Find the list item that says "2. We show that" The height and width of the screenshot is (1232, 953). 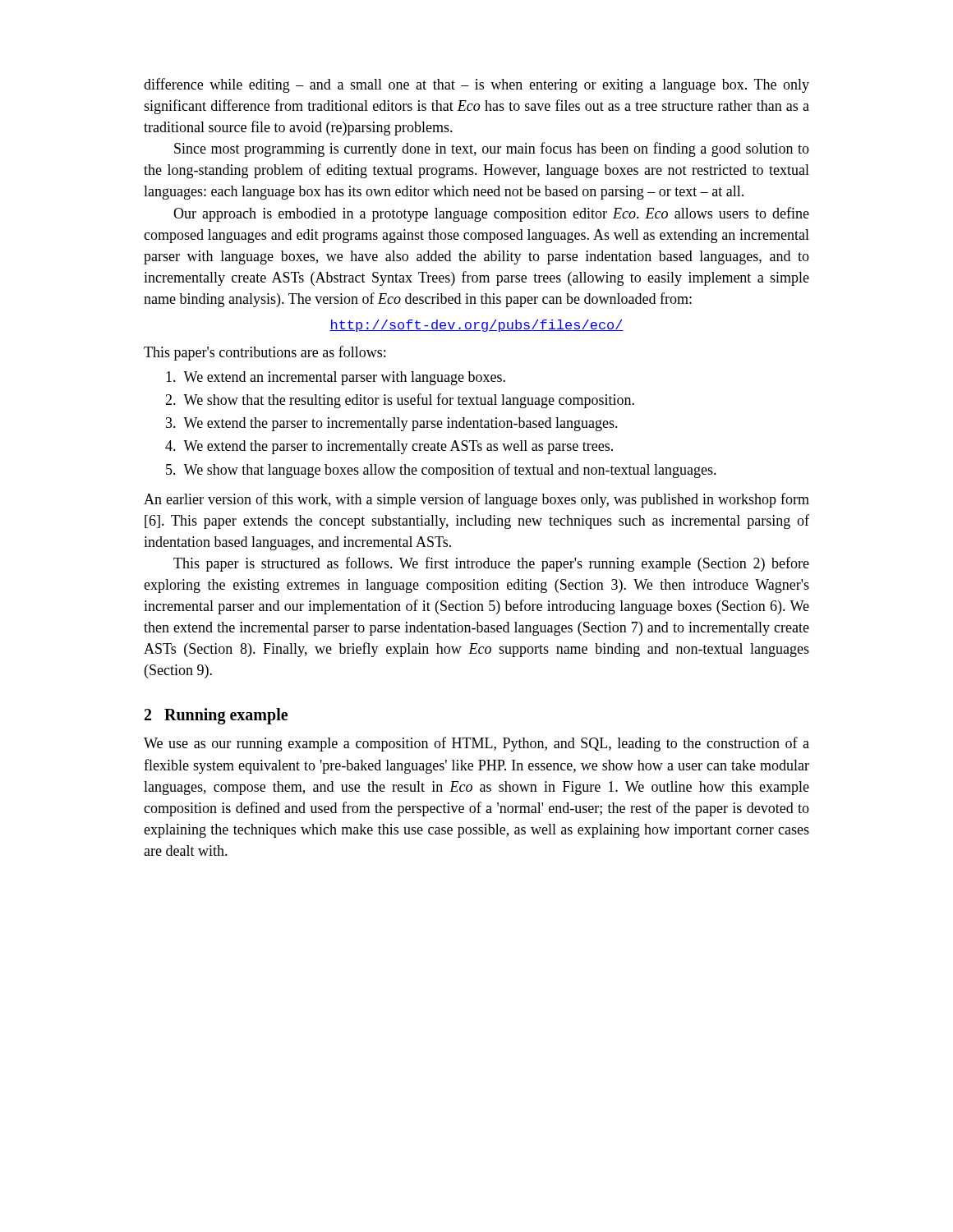point(476,400)
